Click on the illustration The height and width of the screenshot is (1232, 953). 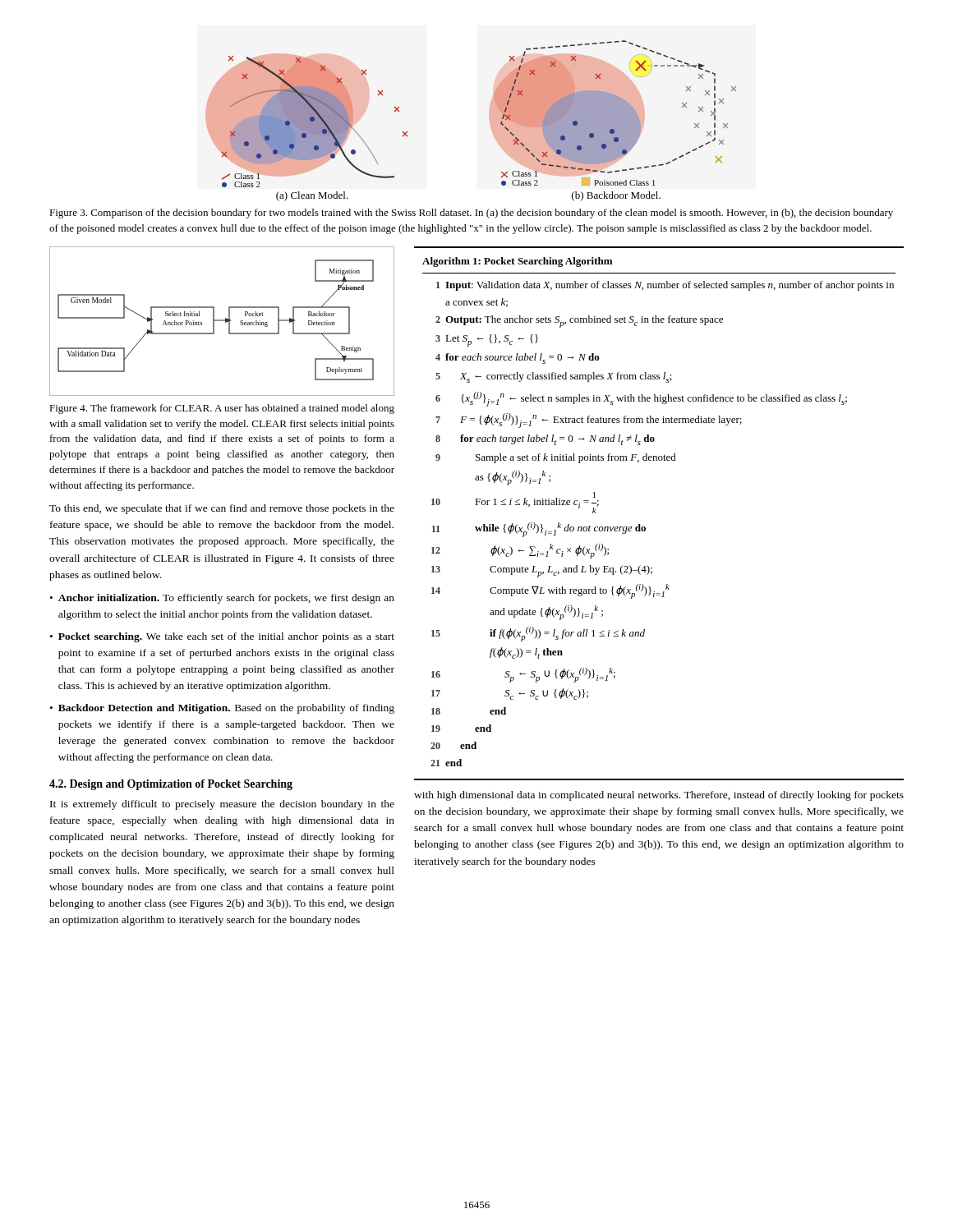coord(476,113)
